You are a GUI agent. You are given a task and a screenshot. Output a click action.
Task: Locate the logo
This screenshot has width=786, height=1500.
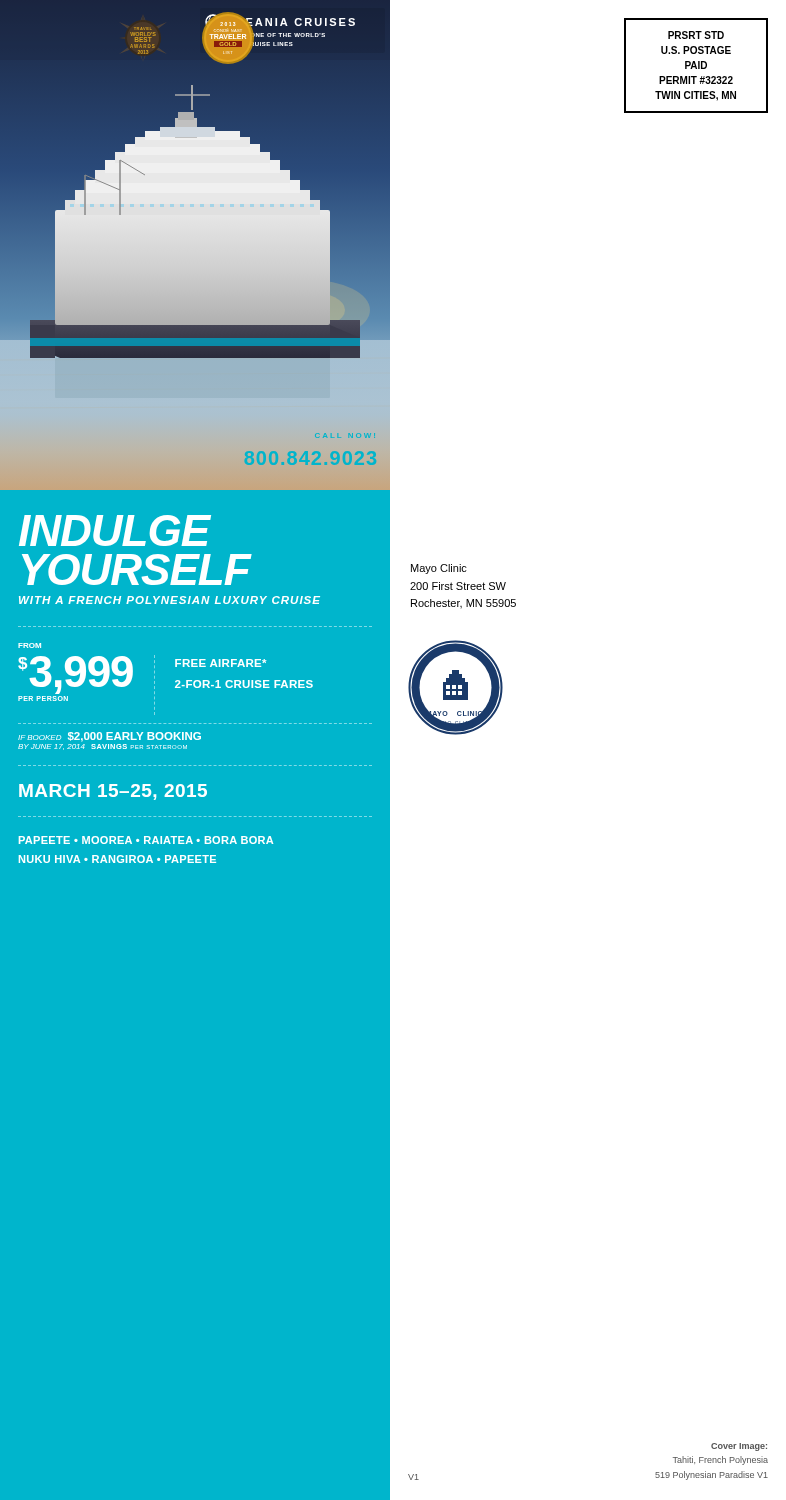tap(455, 688)
